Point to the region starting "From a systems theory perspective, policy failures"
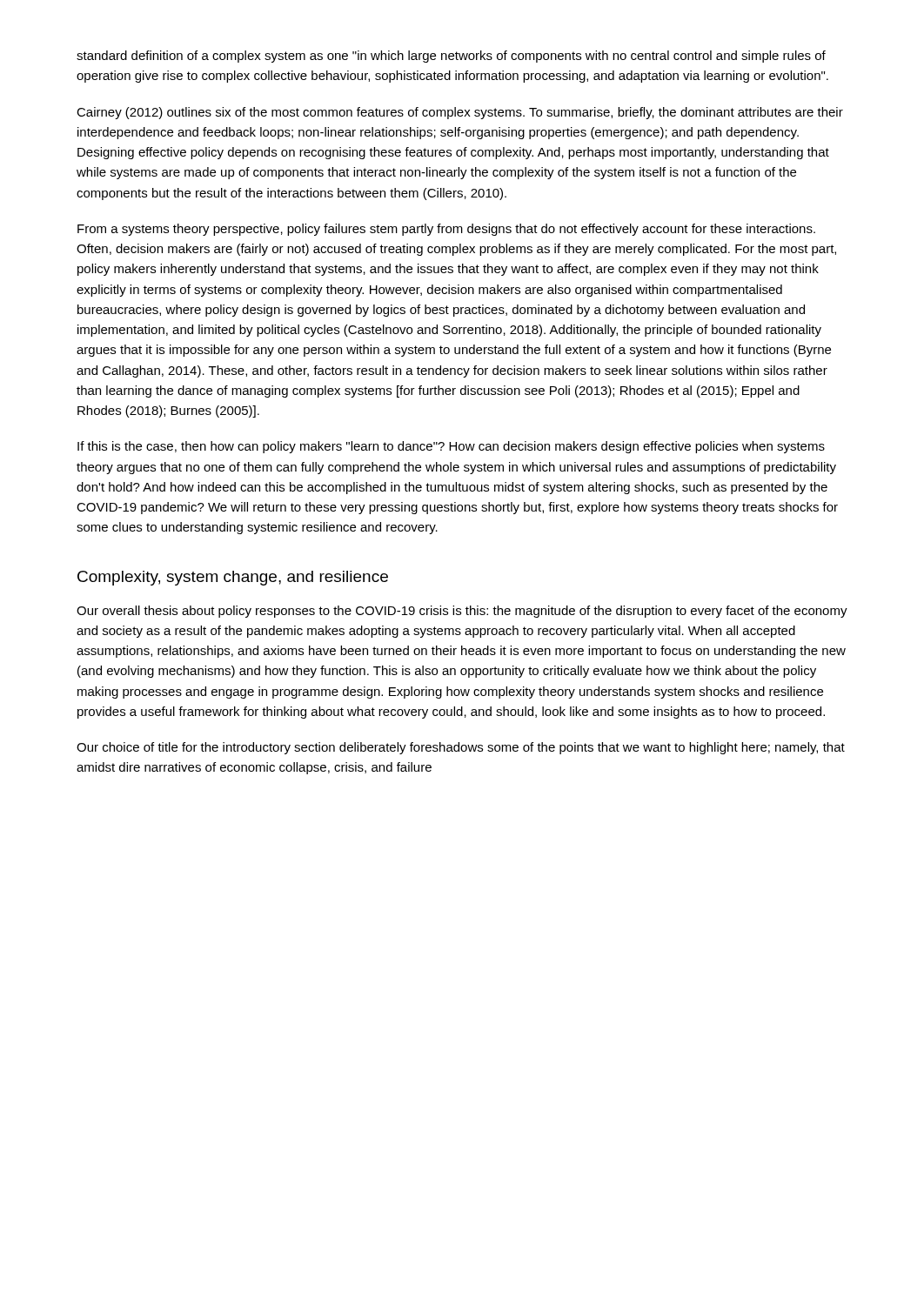Viewport: 924px width, 1305px height. click(x=457, y=319)
